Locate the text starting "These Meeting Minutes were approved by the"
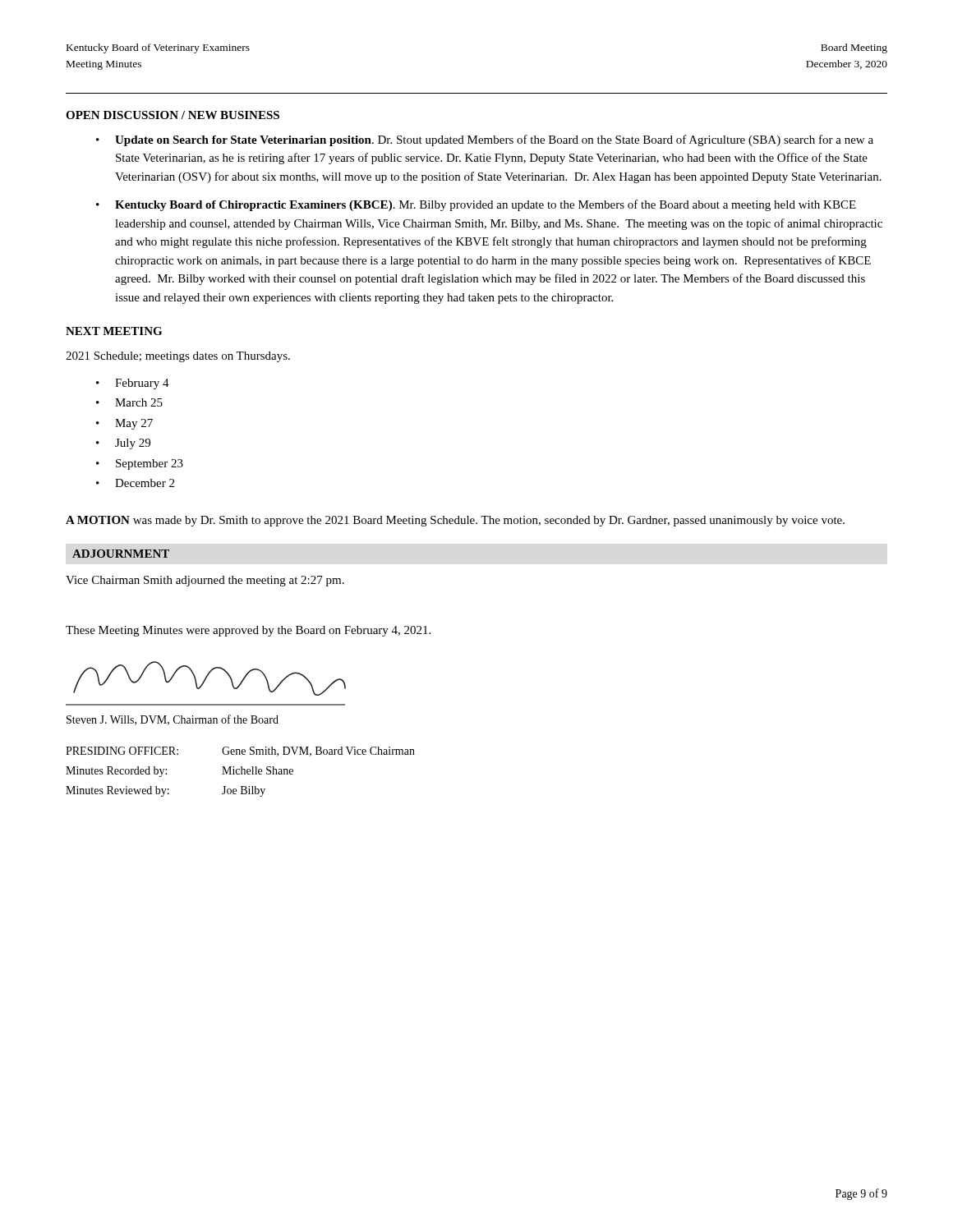 click(x=249, y=630)
